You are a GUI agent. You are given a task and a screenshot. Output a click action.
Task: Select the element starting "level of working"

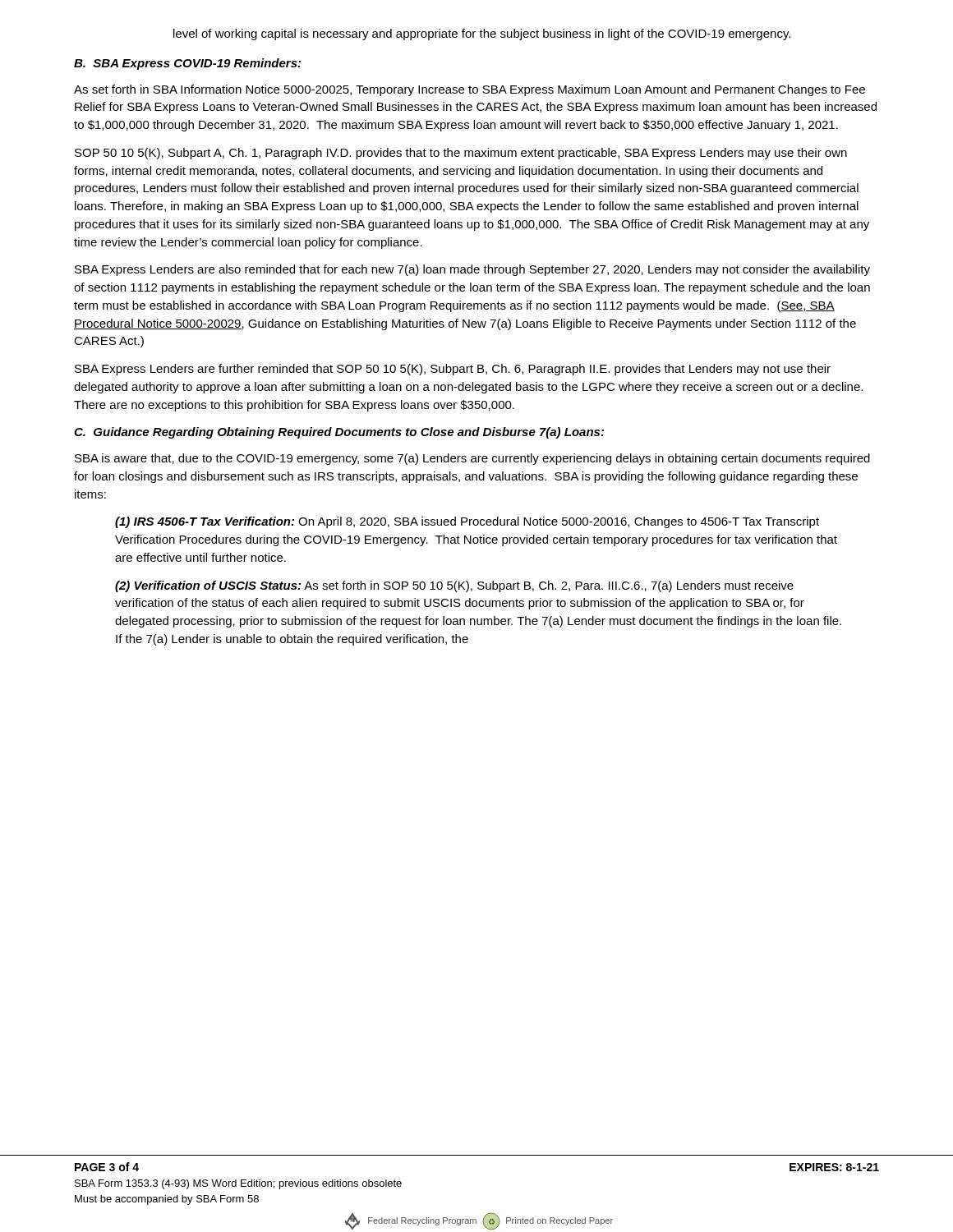click(501, 34)
